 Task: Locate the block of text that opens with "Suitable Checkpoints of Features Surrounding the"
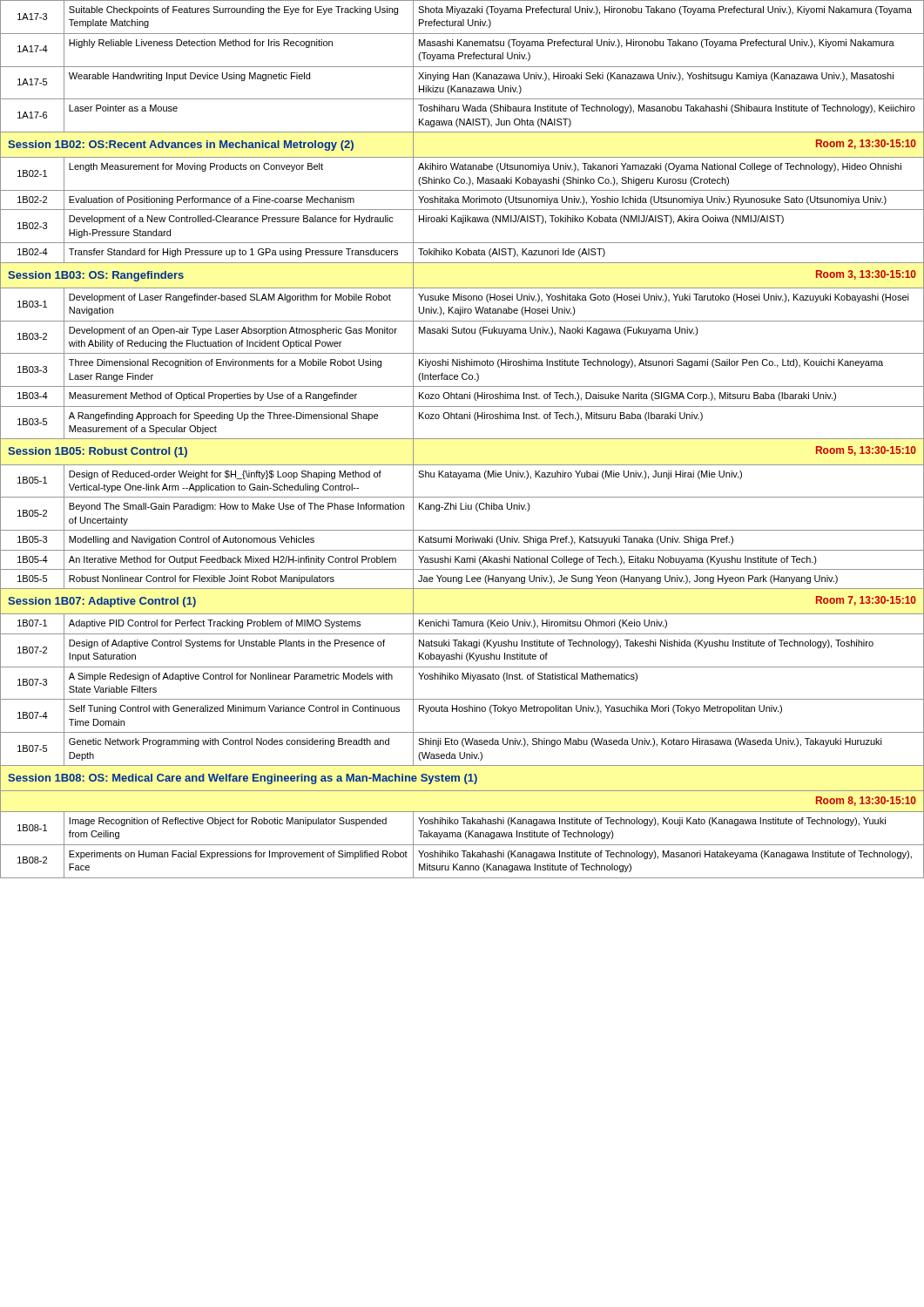coord(234,16)
